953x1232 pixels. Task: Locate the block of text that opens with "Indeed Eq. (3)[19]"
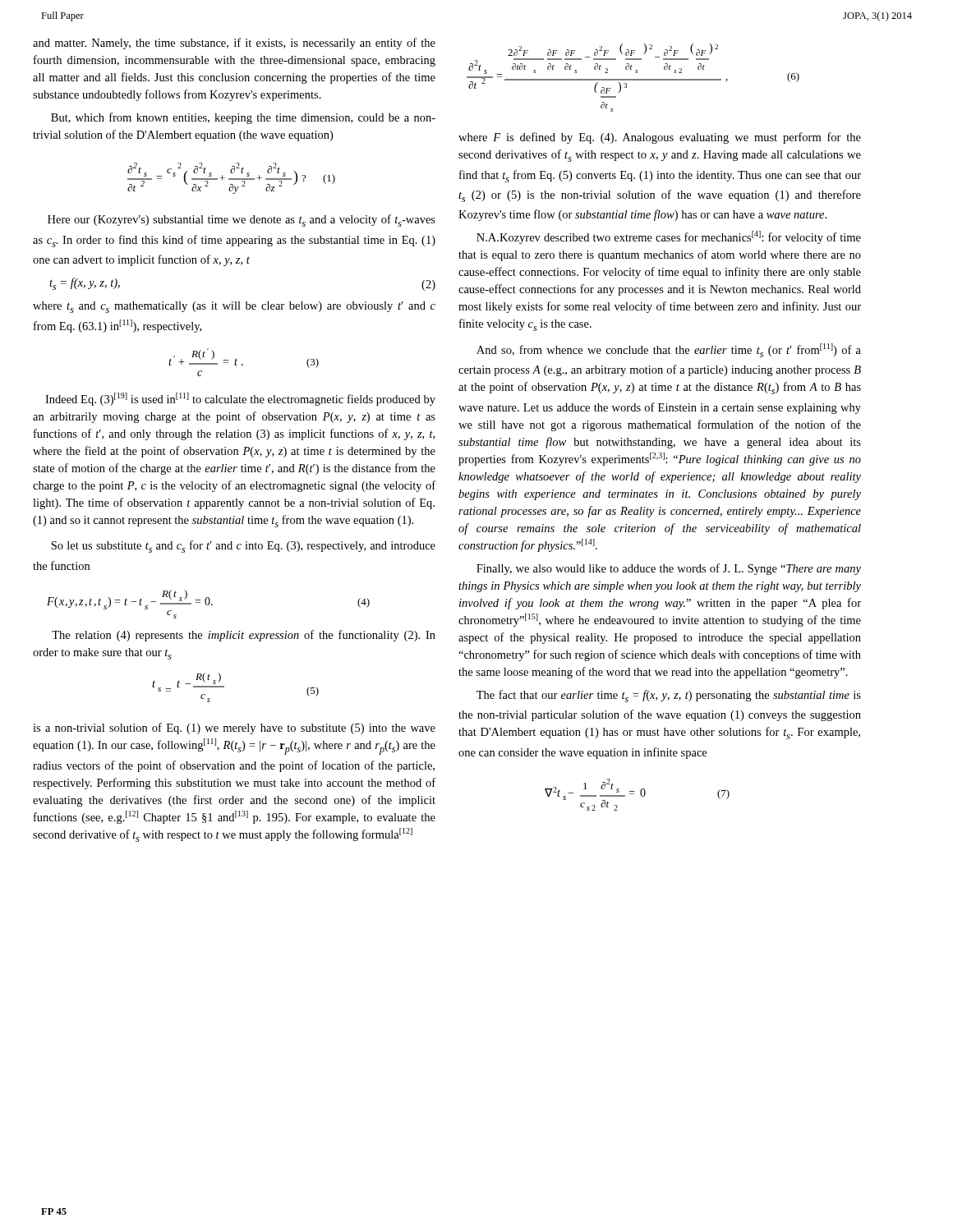pos(234,460)
